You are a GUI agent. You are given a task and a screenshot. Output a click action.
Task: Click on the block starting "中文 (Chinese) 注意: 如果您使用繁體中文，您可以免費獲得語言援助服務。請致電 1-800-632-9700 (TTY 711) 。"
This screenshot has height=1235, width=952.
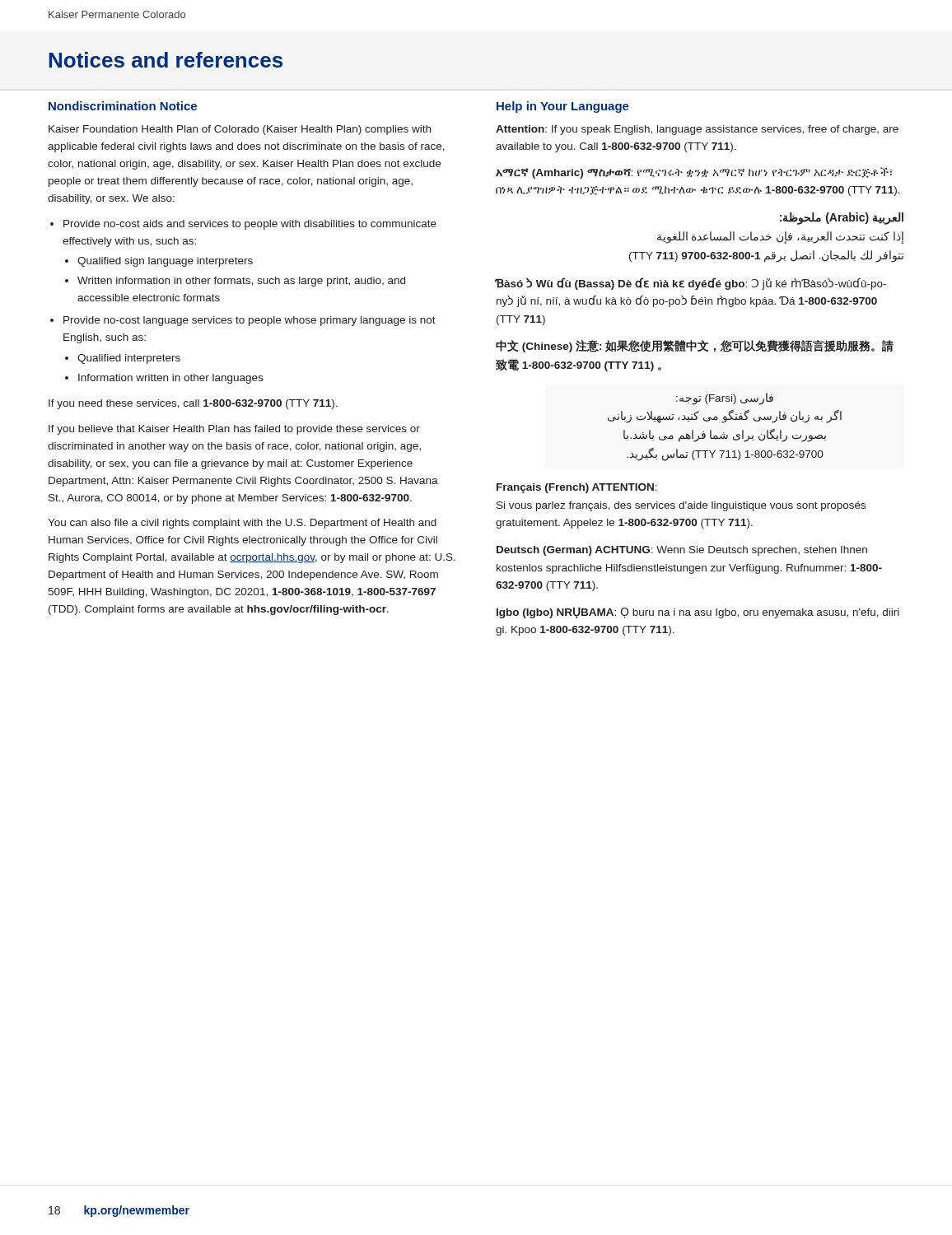click(695, 355)
